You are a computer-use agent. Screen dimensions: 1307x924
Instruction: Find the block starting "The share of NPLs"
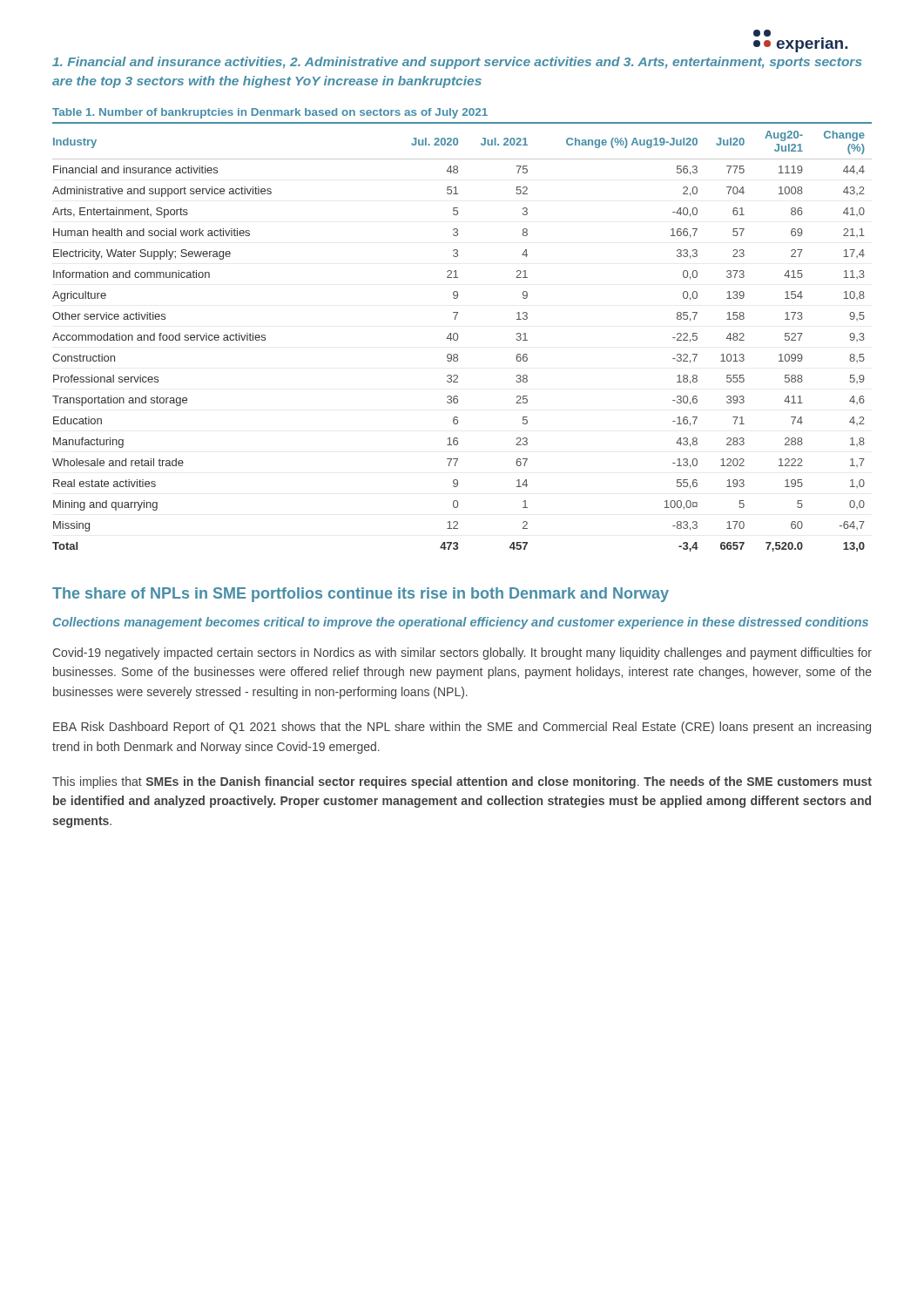point(361,594)
